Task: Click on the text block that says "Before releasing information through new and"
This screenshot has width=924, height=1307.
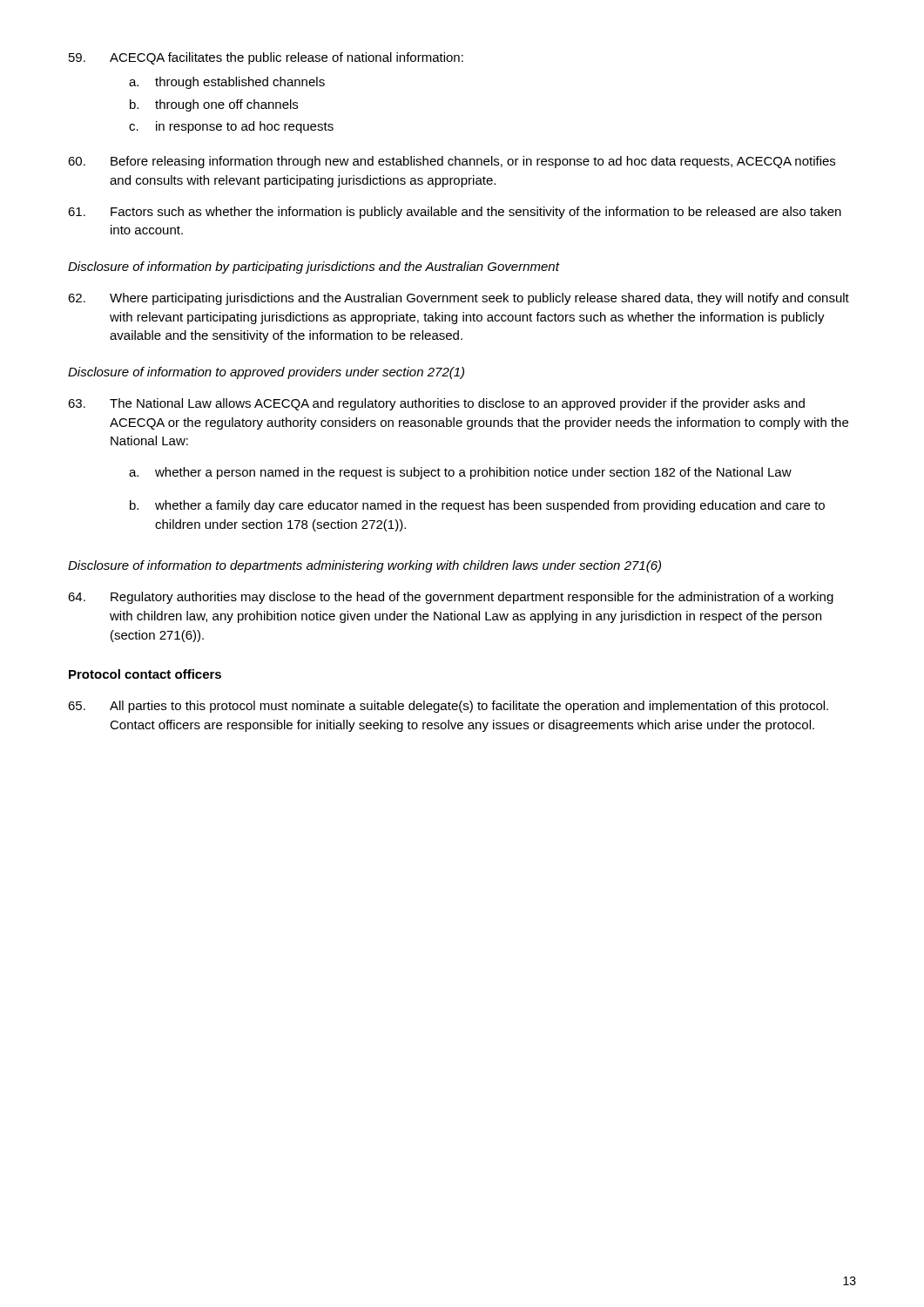Action: pyautogui.click(x=462, y=171)
